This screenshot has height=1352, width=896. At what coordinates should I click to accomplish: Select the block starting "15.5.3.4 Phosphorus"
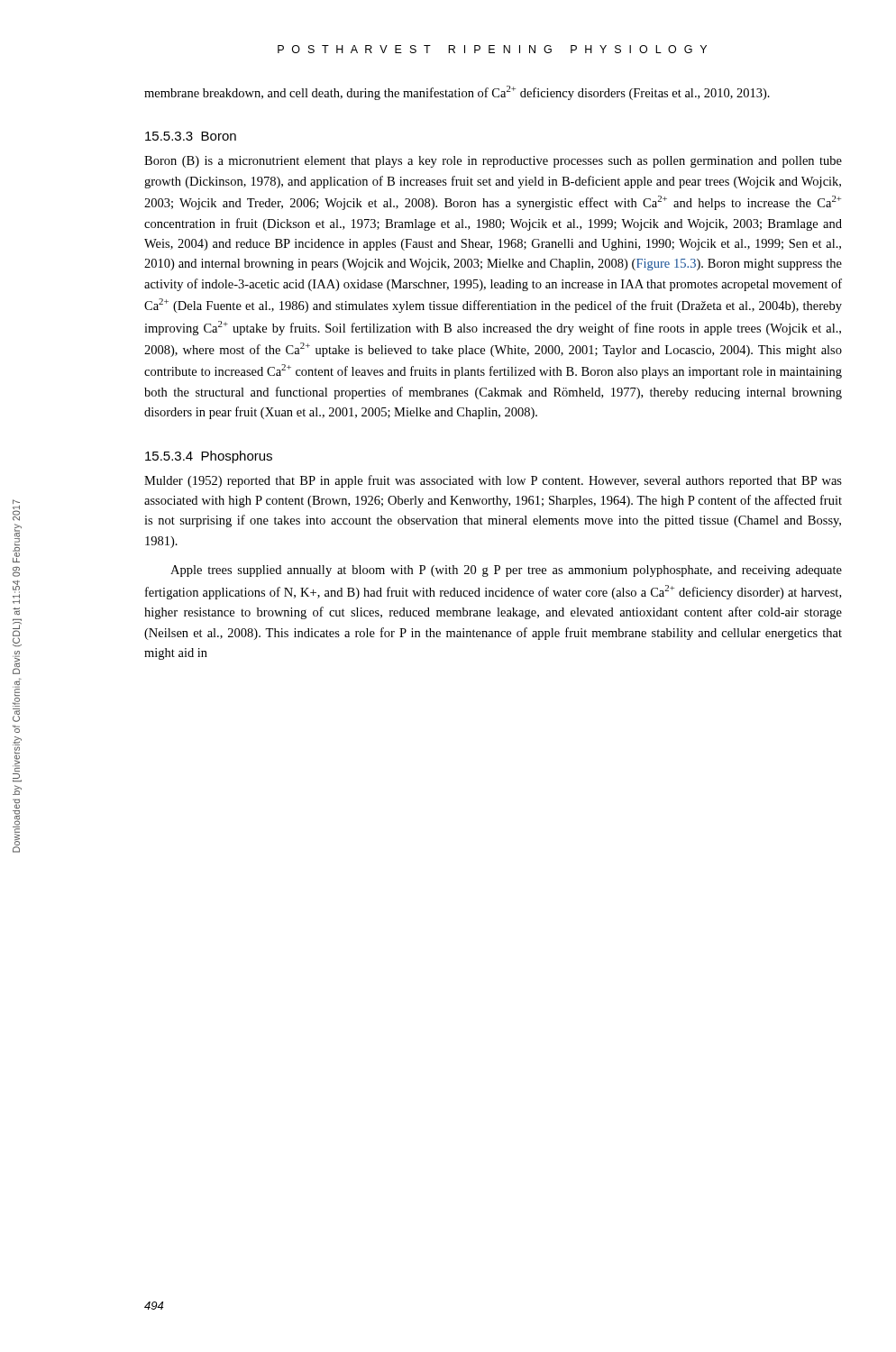click(208, 455)
